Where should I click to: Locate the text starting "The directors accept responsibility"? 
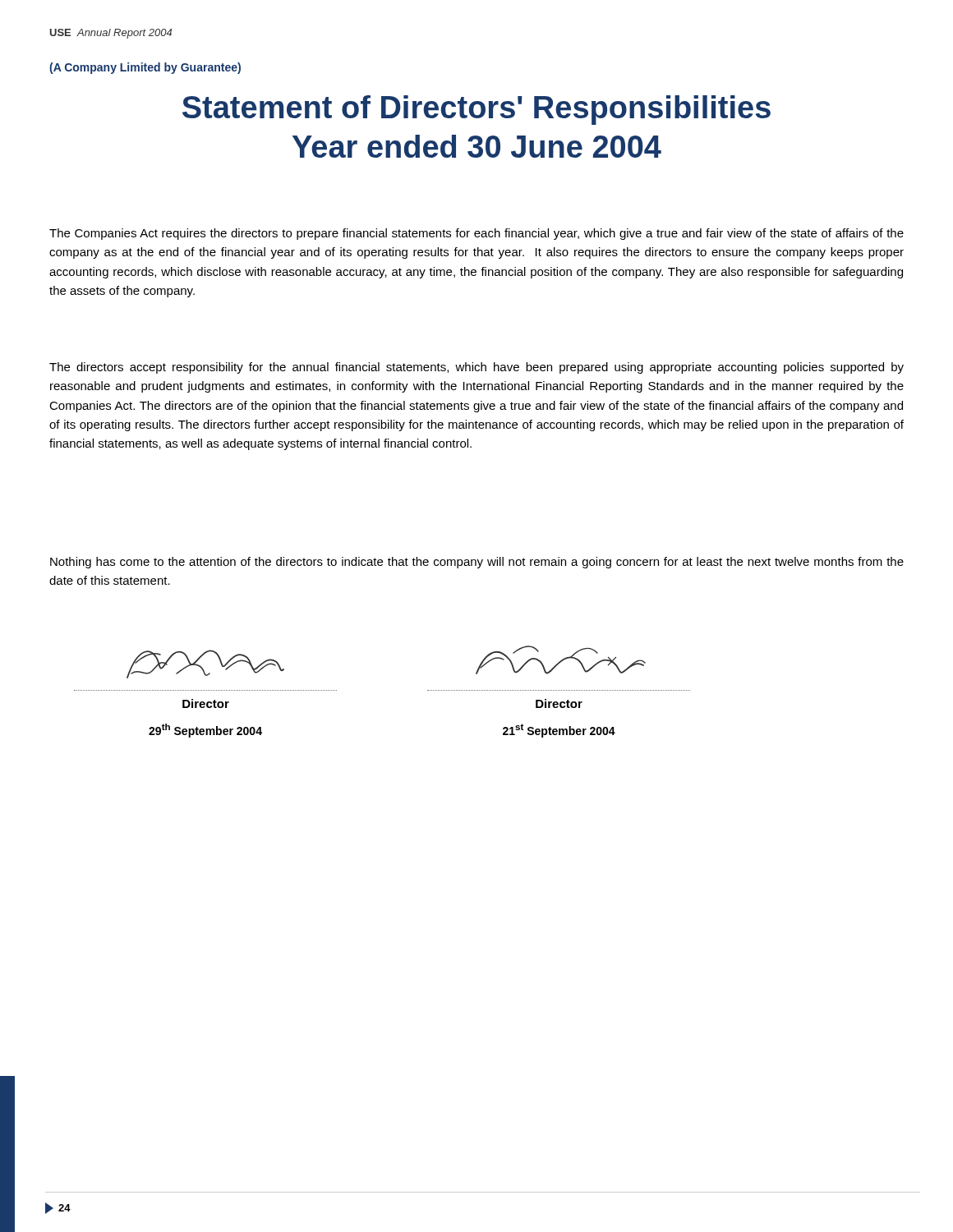pos(476,405)
